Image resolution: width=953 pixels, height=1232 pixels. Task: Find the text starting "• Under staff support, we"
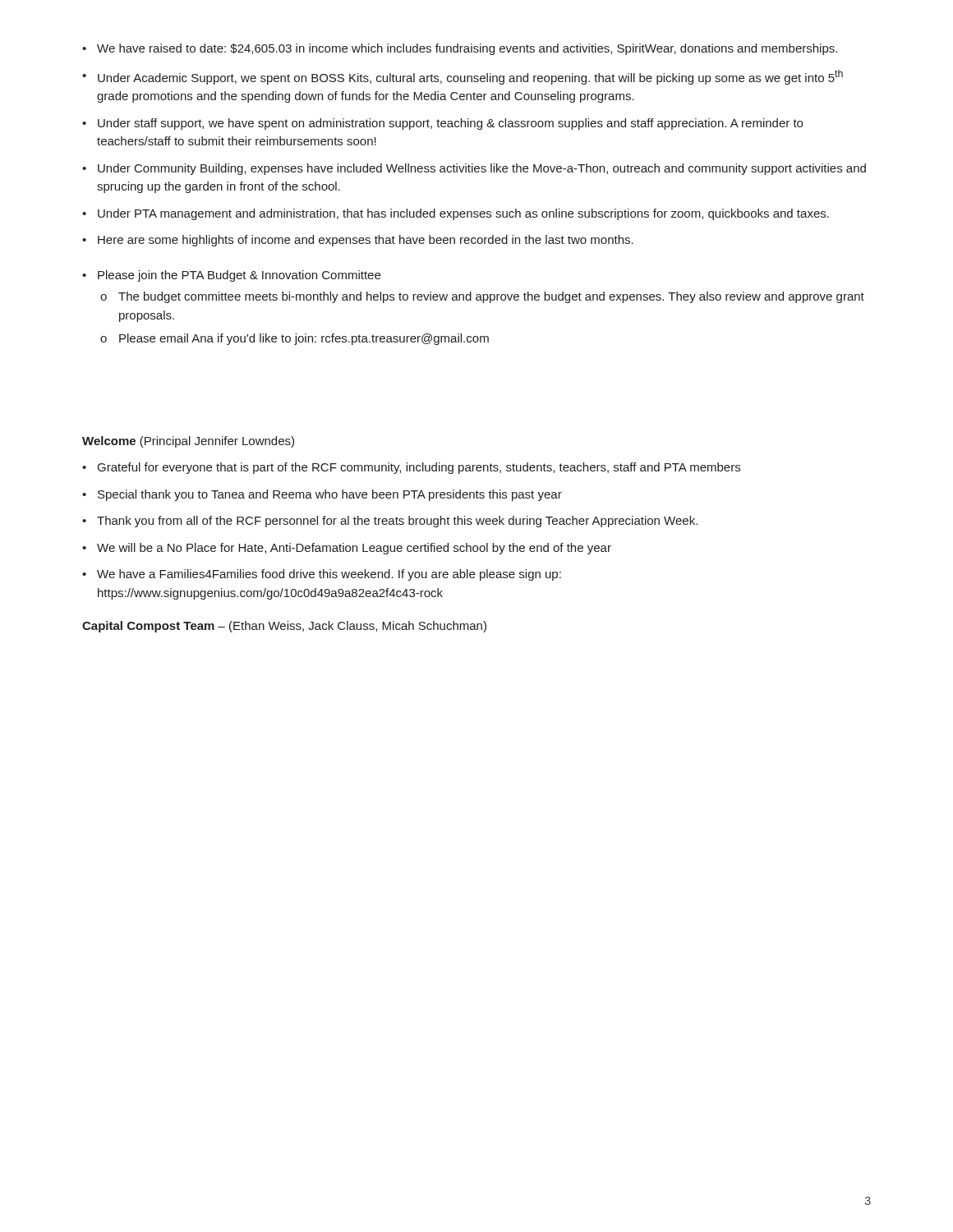pos(476,132)
